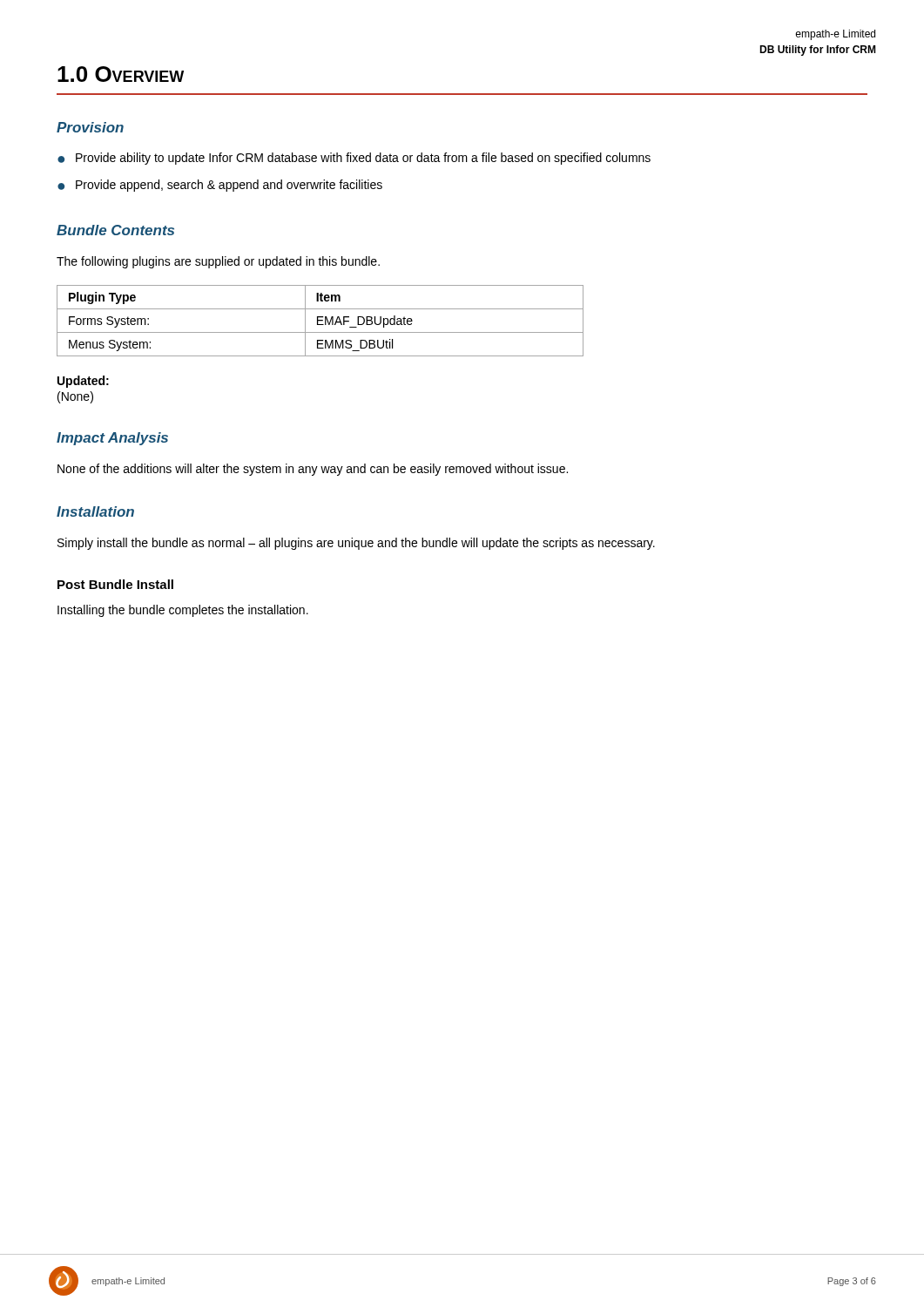924x1307 pixels.
Task: Select the text starting "● Provide ability"
Action: [354, 160]
